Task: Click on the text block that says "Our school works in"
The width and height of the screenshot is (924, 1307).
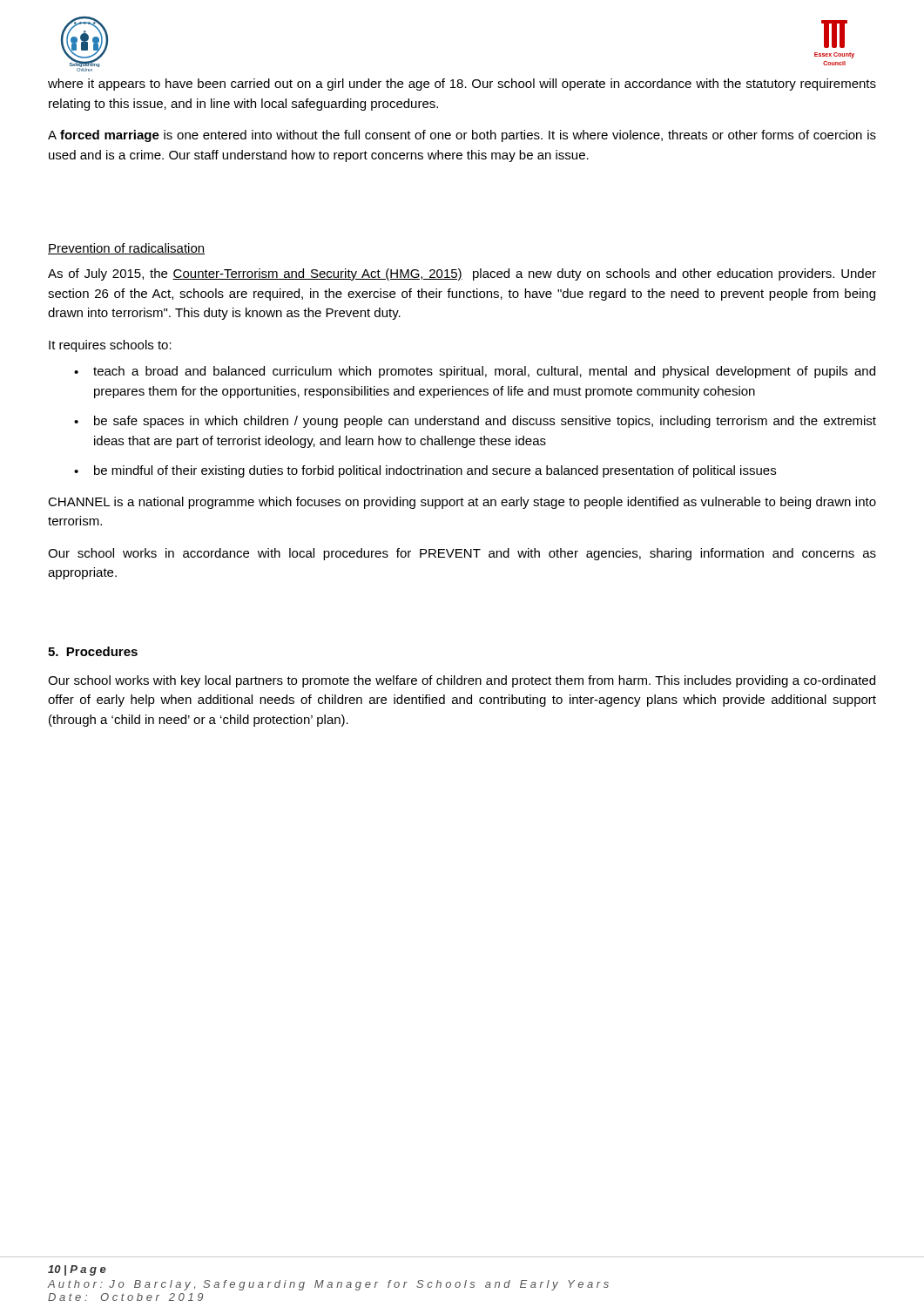Action: tap(462, 562)
